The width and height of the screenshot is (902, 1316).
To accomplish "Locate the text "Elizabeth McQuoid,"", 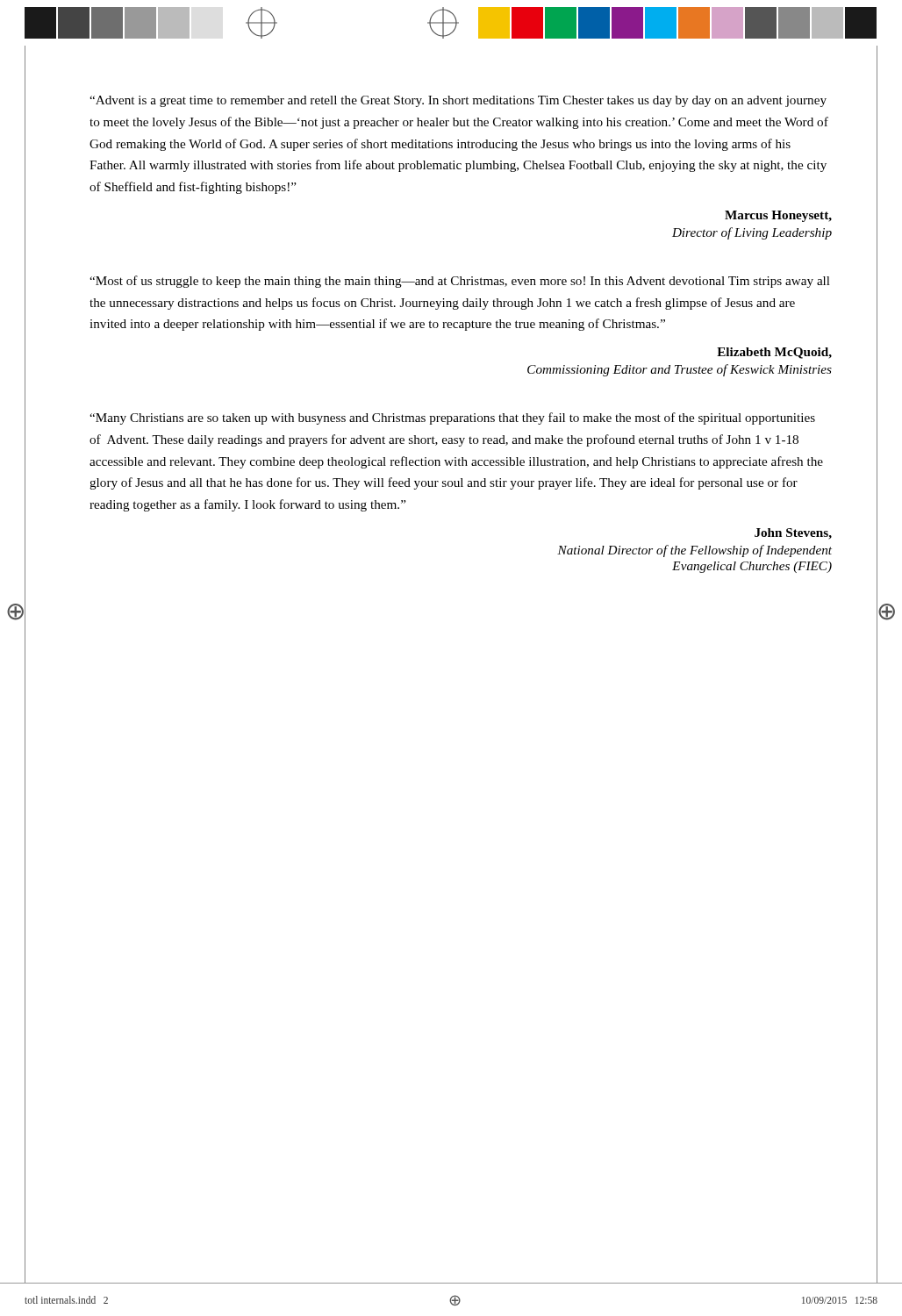I will [774, 352].
